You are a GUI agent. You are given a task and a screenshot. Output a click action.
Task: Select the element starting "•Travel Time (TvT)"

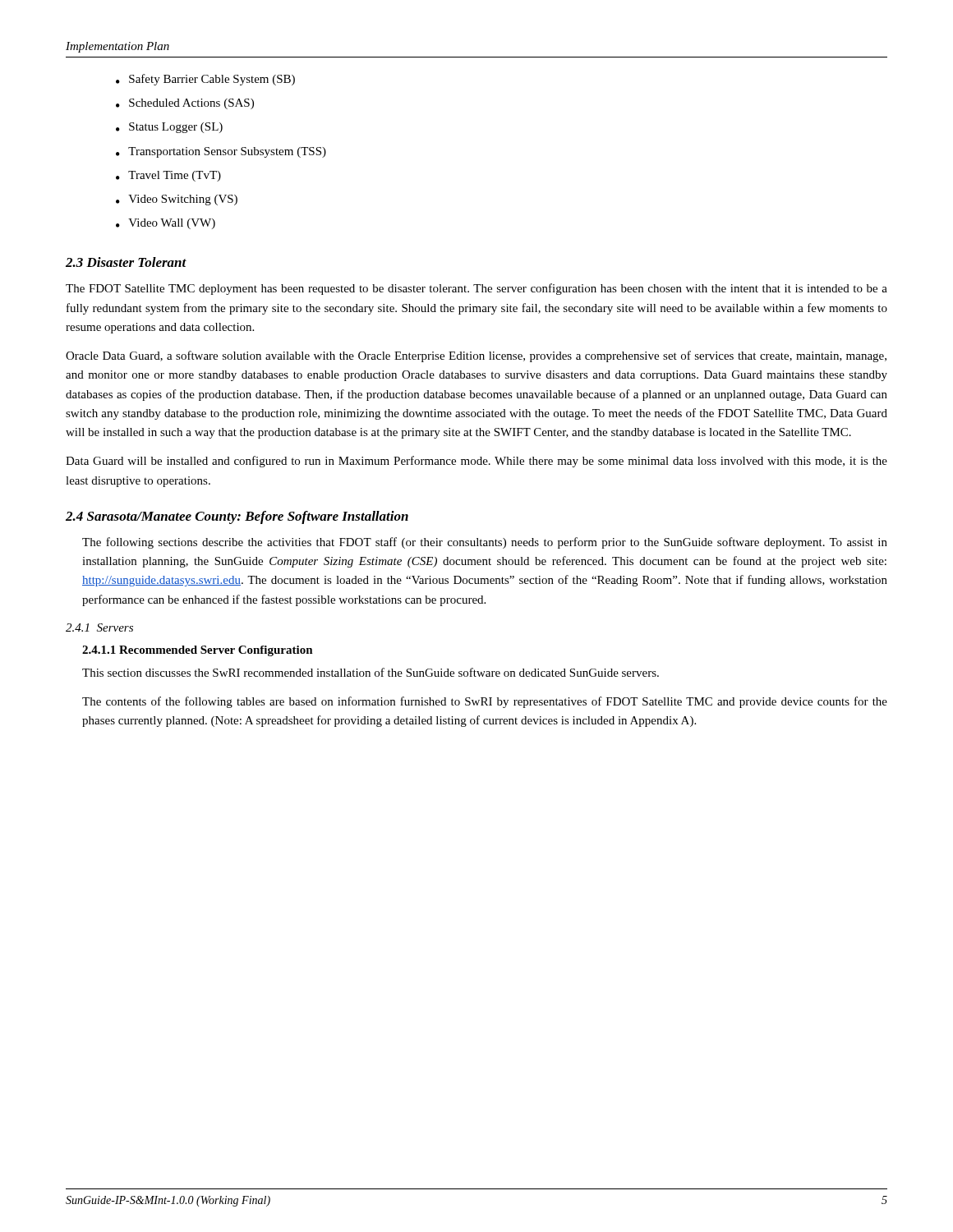tap(168, 179)
